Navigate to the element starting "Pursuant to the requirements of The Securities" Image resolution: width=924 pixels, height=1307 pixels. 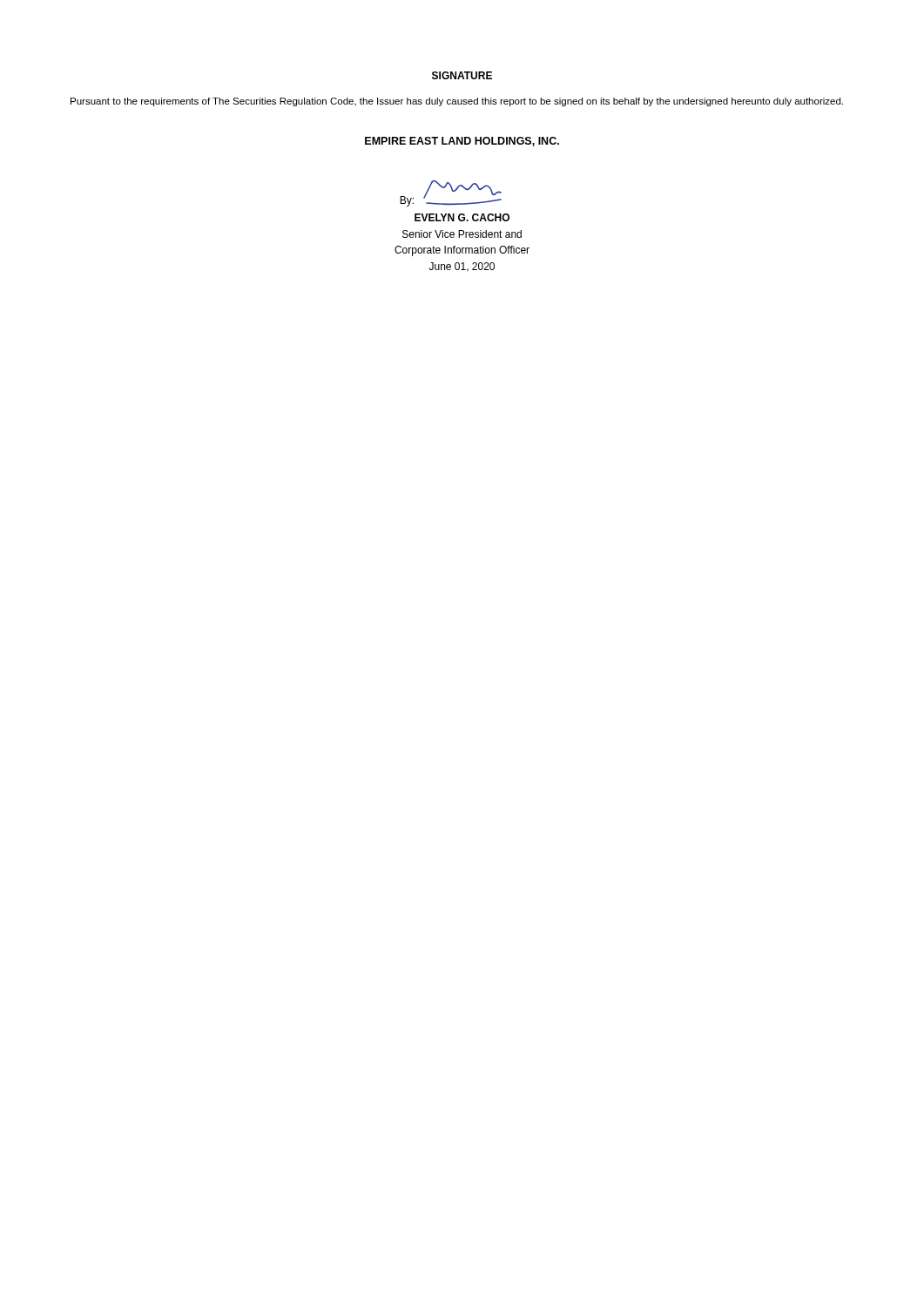[x=457, y=101]
